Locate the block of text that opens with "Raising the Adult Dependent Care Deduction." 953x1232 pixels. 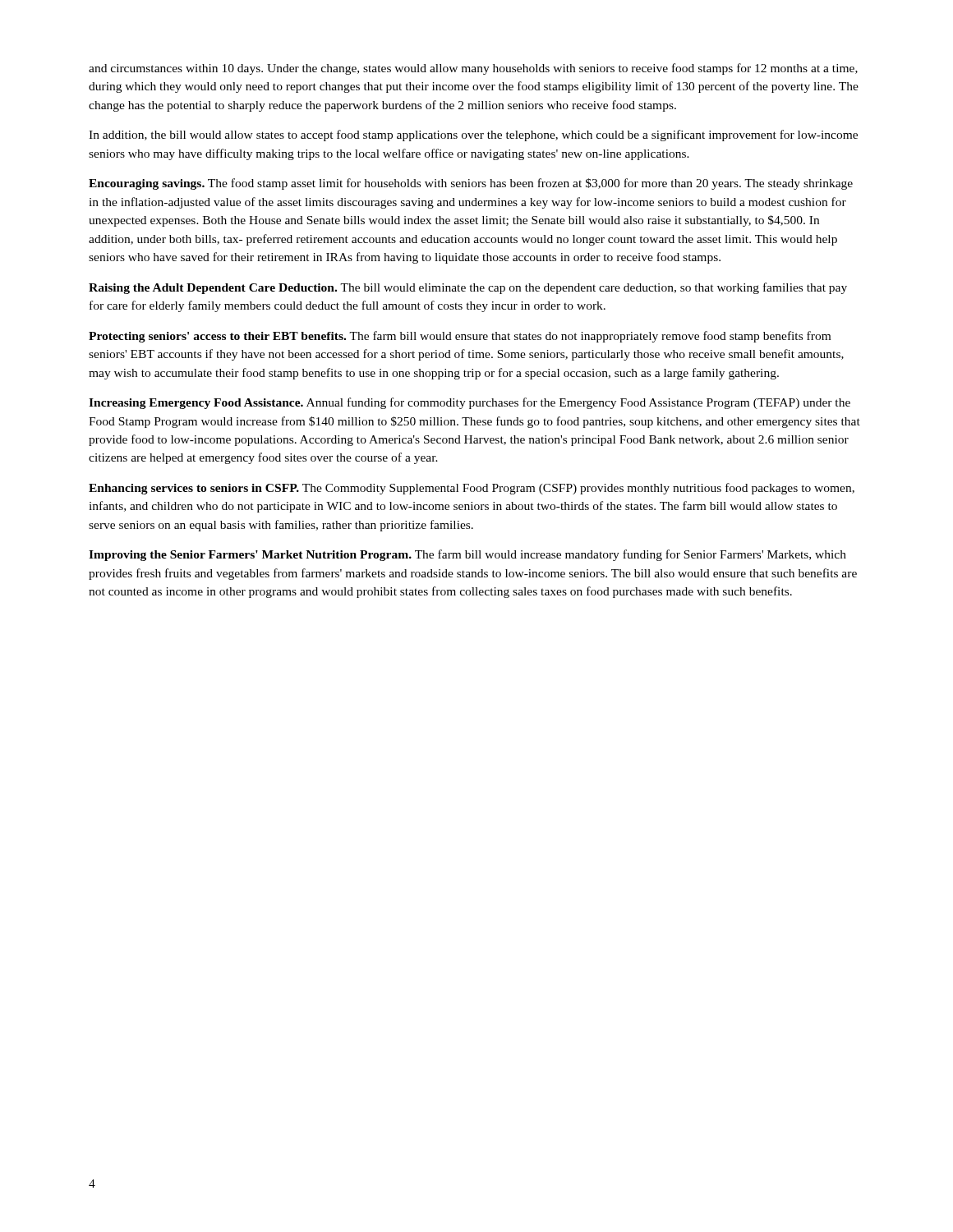coord(468,296)
